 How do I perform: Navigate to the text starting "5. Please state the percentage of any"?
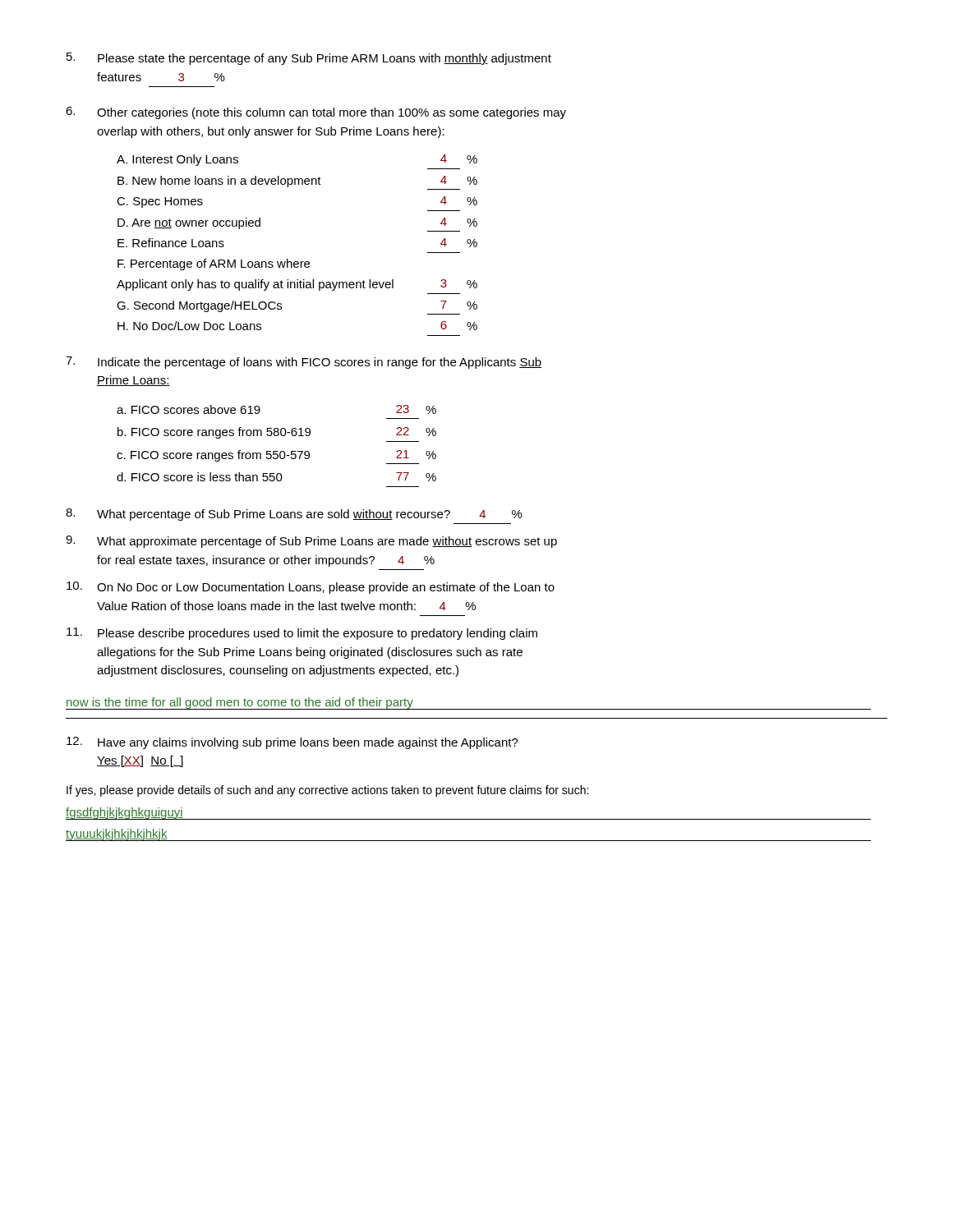point(476,68)
